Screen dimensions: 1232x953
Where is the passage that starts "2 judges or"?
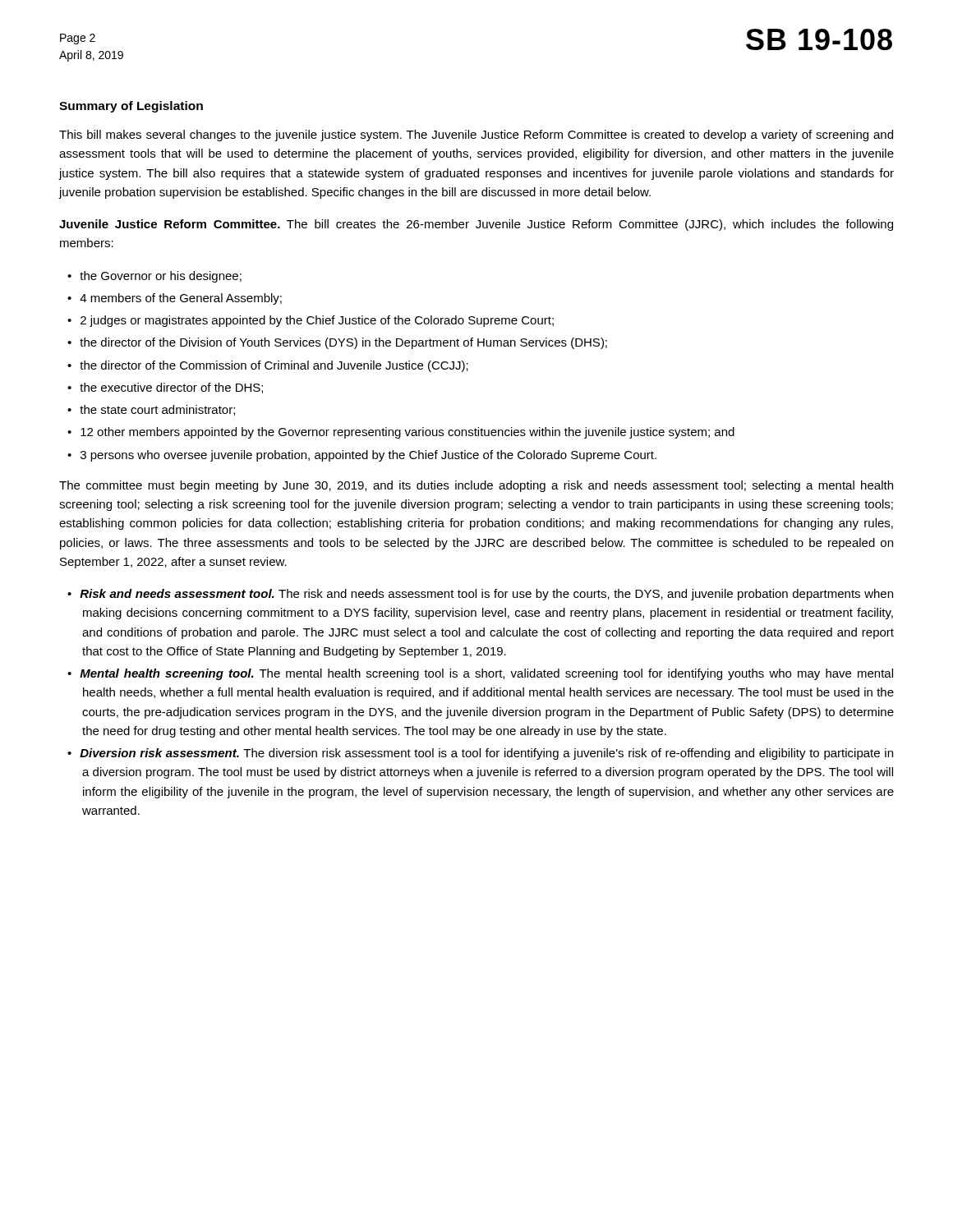pos(317,320)
